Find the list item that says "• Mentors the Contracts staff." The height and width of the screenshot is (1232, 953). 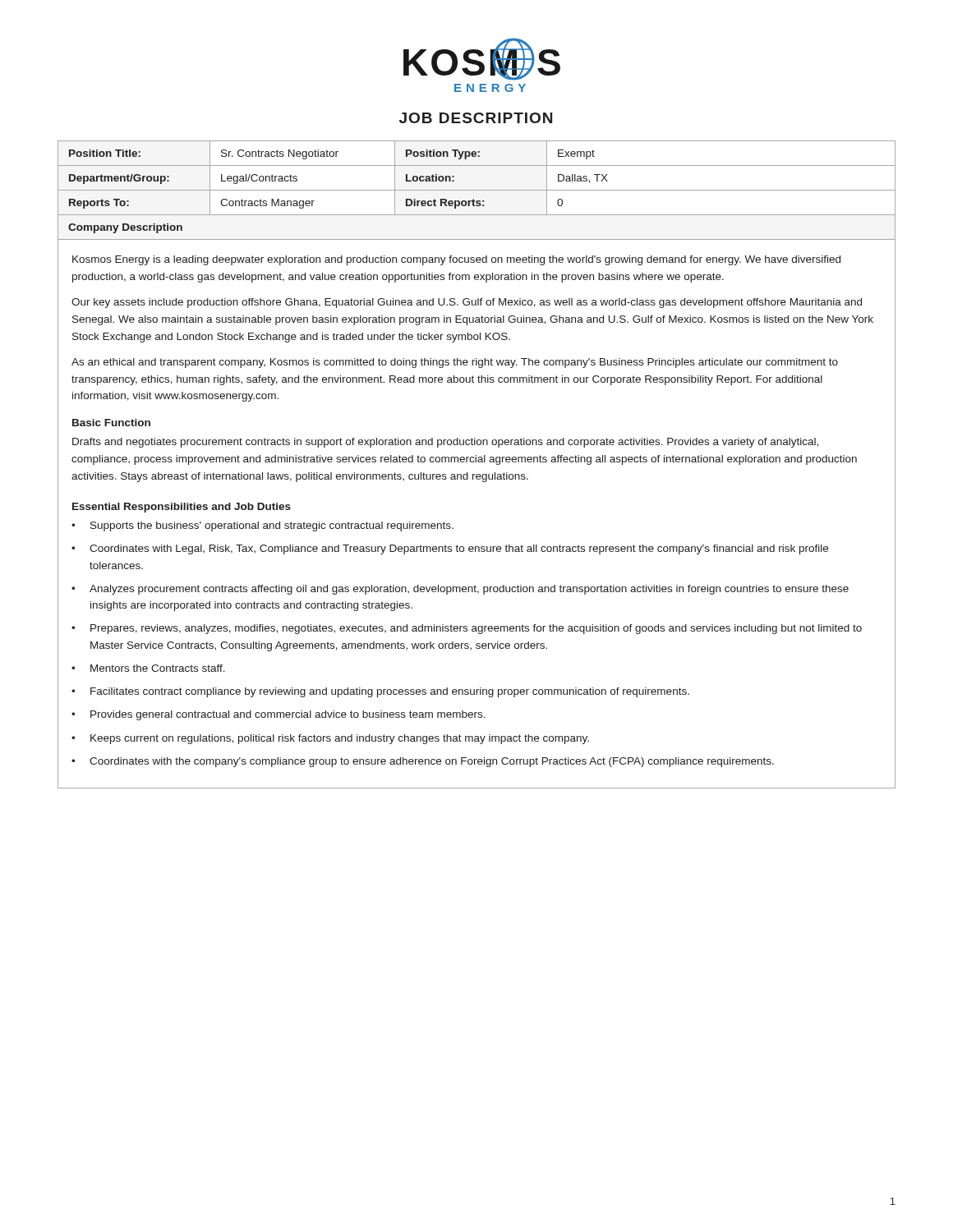[148, 668]
